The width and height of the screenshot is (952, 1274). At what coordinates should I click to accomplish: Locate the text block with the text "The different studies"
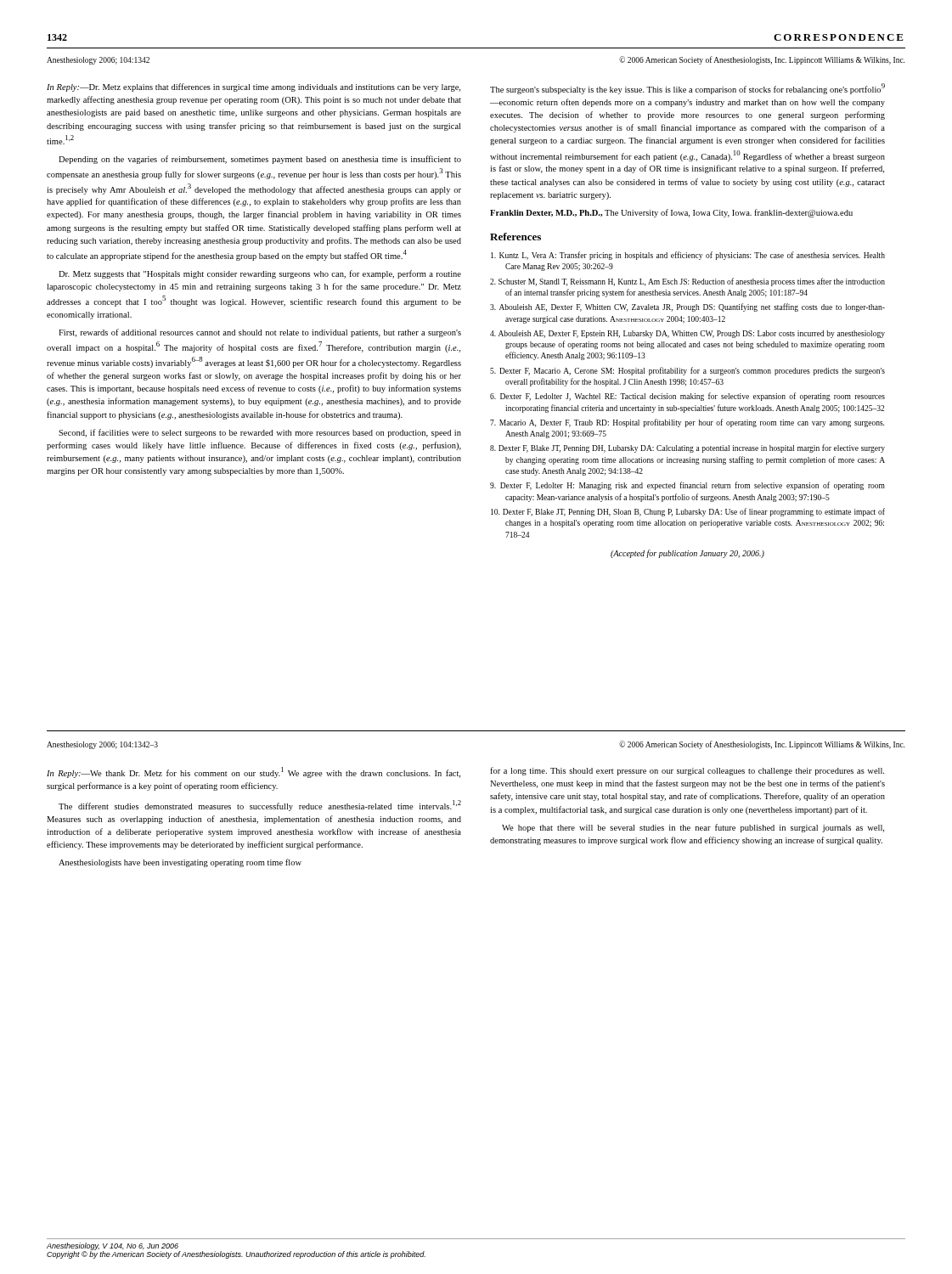tap(254, 824)
